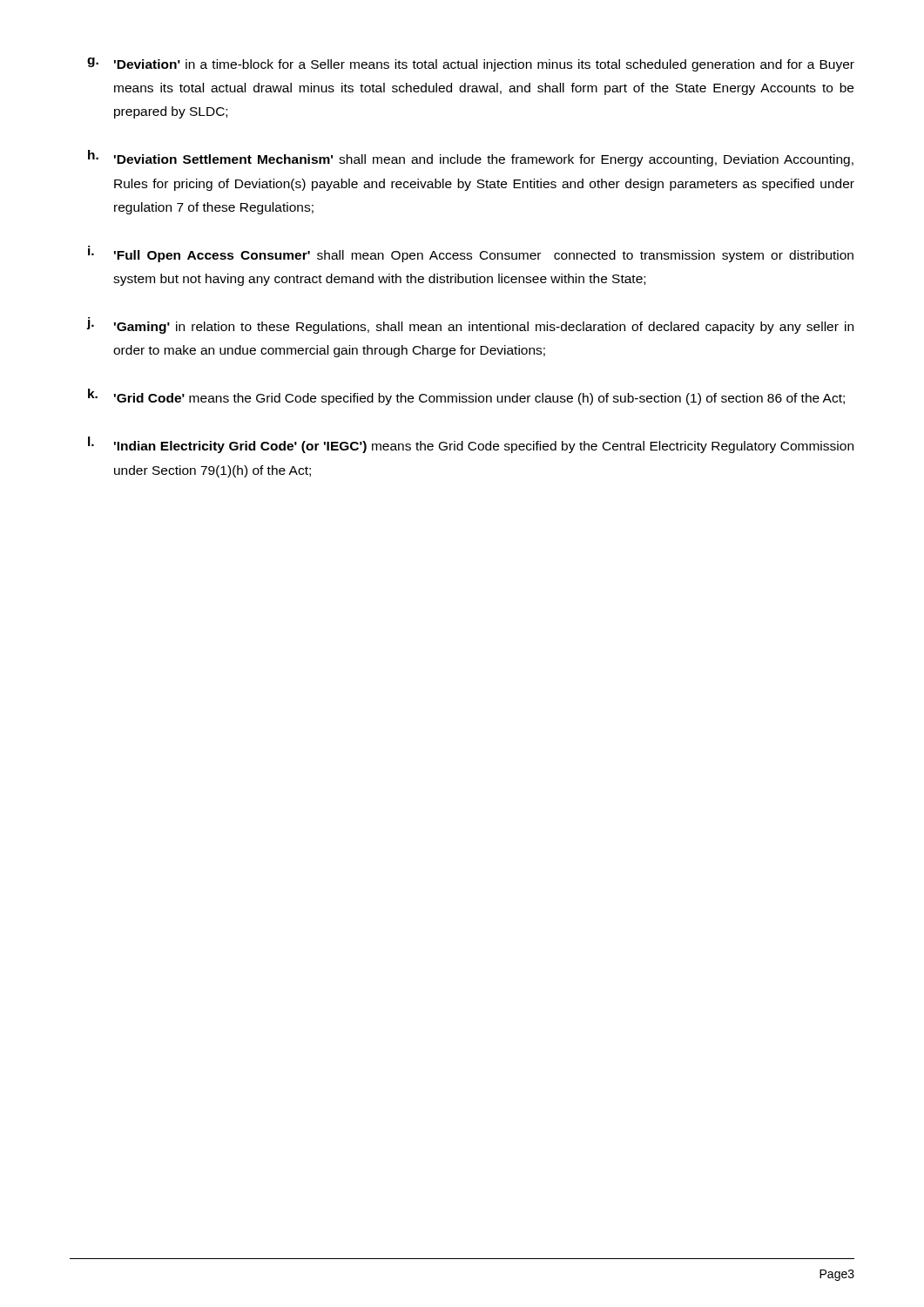Click on the text block starting "h. 'Deviation Settlement Mechanism' shall mean"
This screenshot has width=924, height=1307.
coord(471,183)
